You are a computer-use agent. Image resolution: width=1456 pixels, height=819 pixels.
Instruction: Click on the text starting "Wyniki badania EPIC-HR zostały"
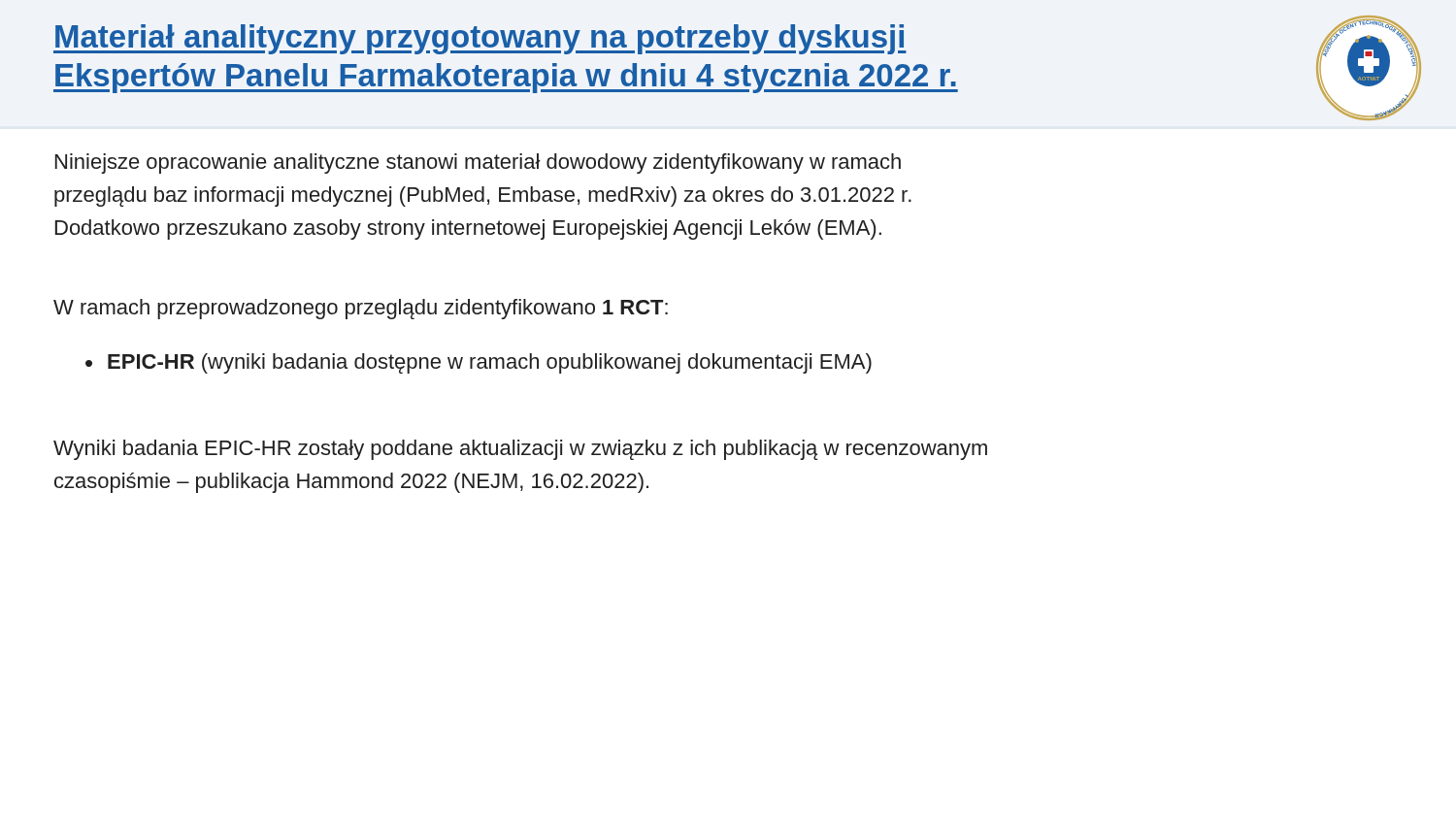(x=521, y=464)
